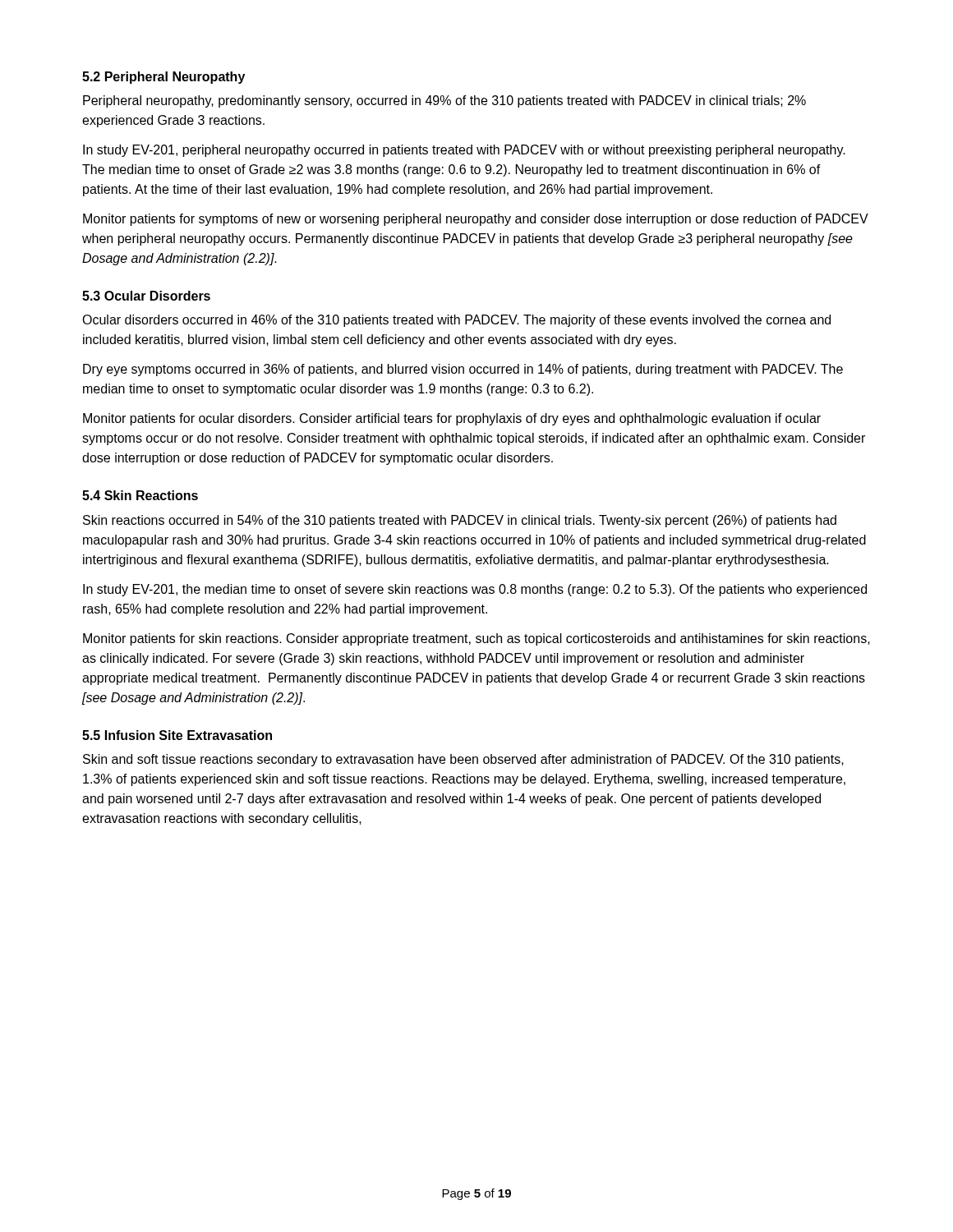953x1232 pixels.
Task: Click on the passage starting "Monitor patients for skin reactions. Consider"
Action: [x=476, y=668]
